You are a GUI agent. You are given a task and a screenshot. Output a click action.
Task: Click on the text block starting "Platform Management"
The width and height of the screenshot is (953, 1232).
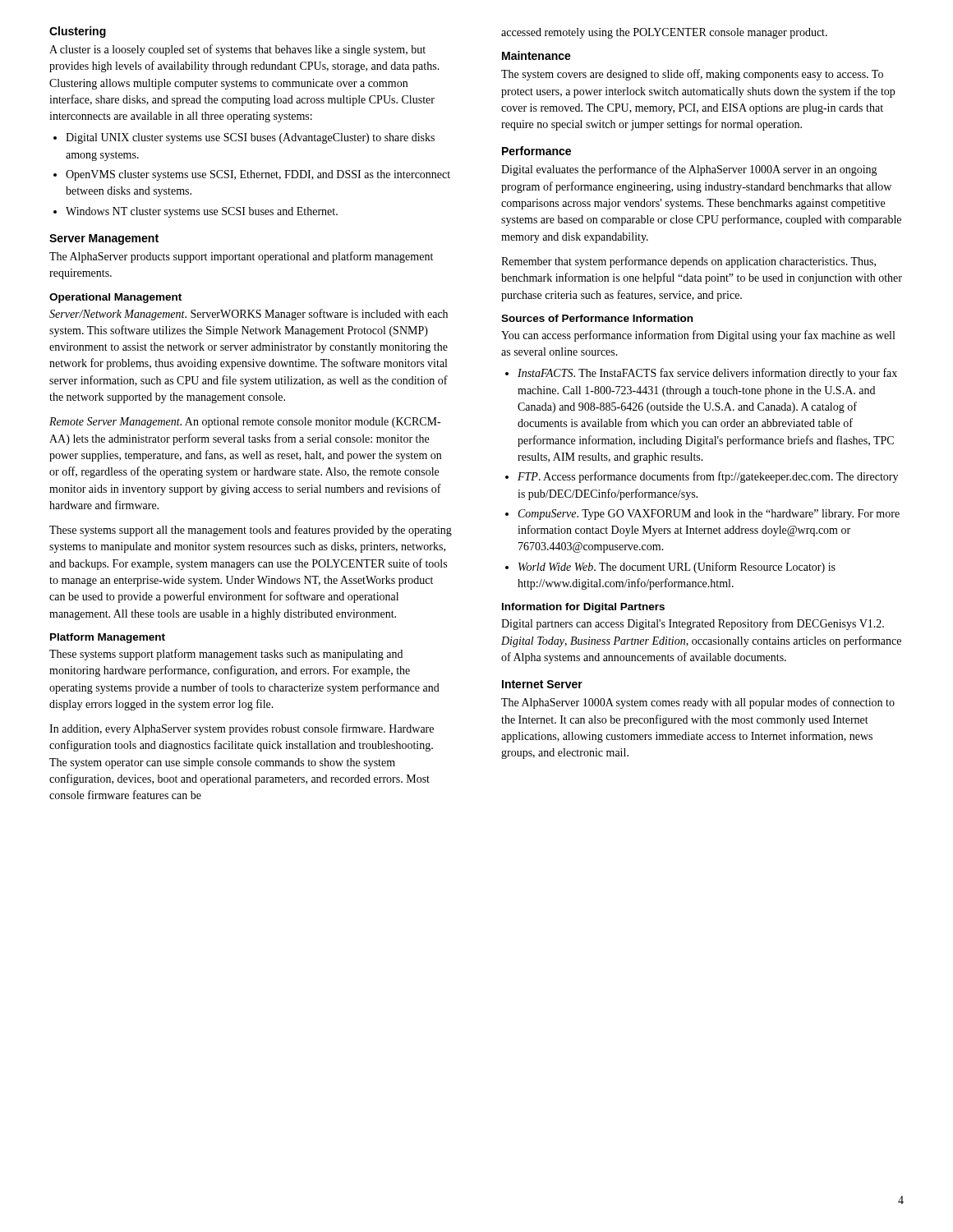[107, 637]
